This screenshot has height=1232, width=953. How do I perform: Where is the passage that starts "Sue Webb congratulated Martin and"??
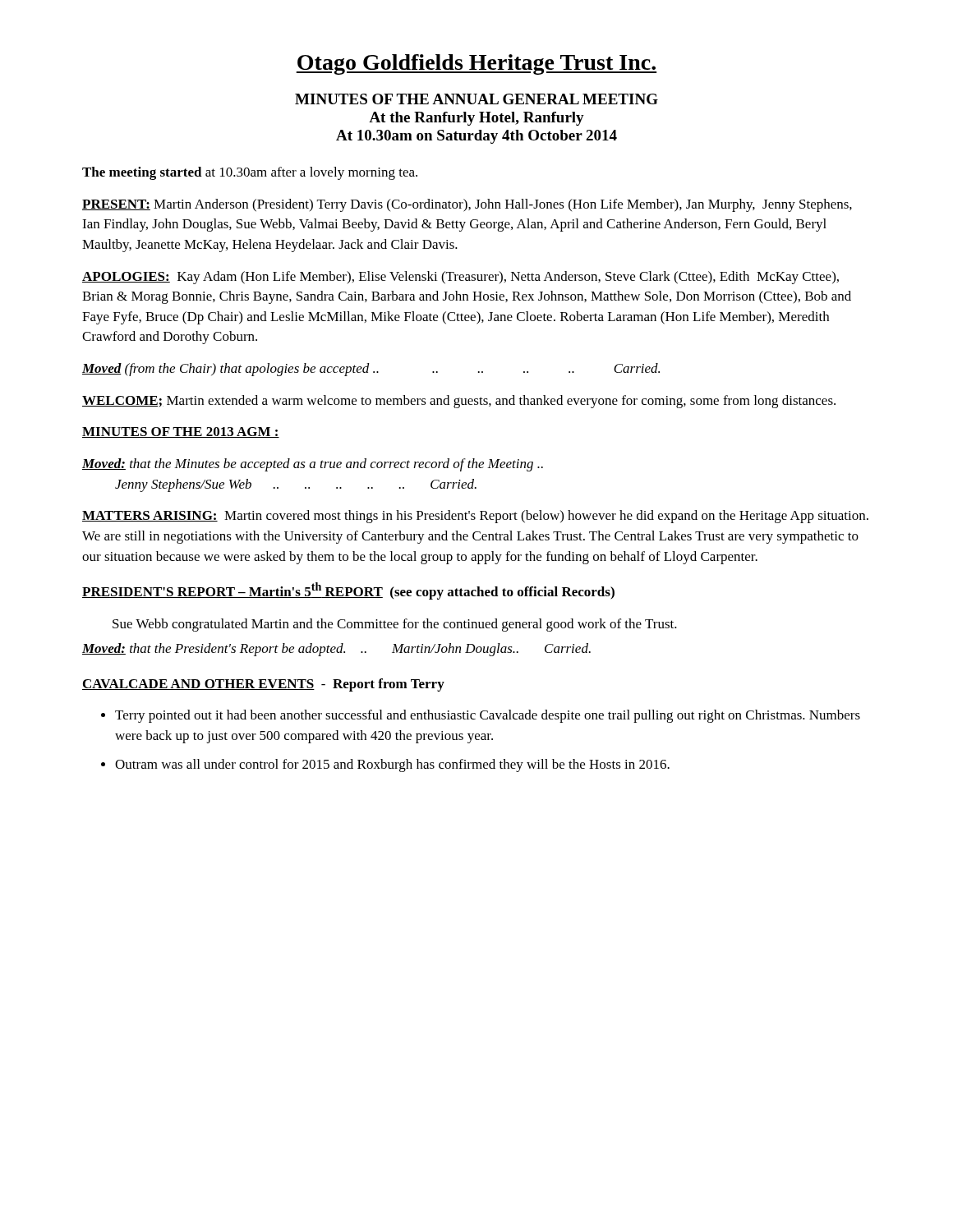395,623
